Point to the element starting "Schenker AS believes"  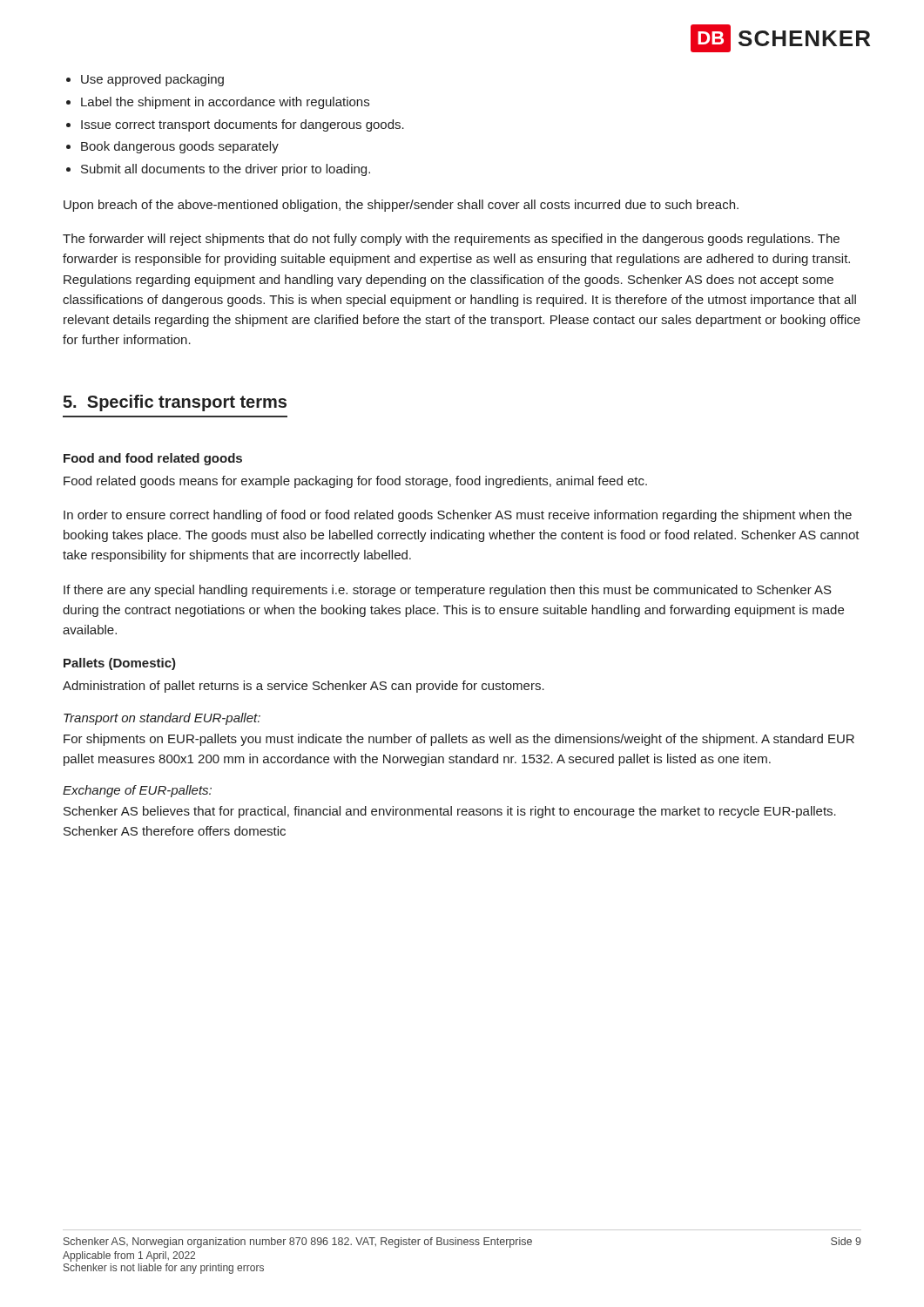pos(450,821)
